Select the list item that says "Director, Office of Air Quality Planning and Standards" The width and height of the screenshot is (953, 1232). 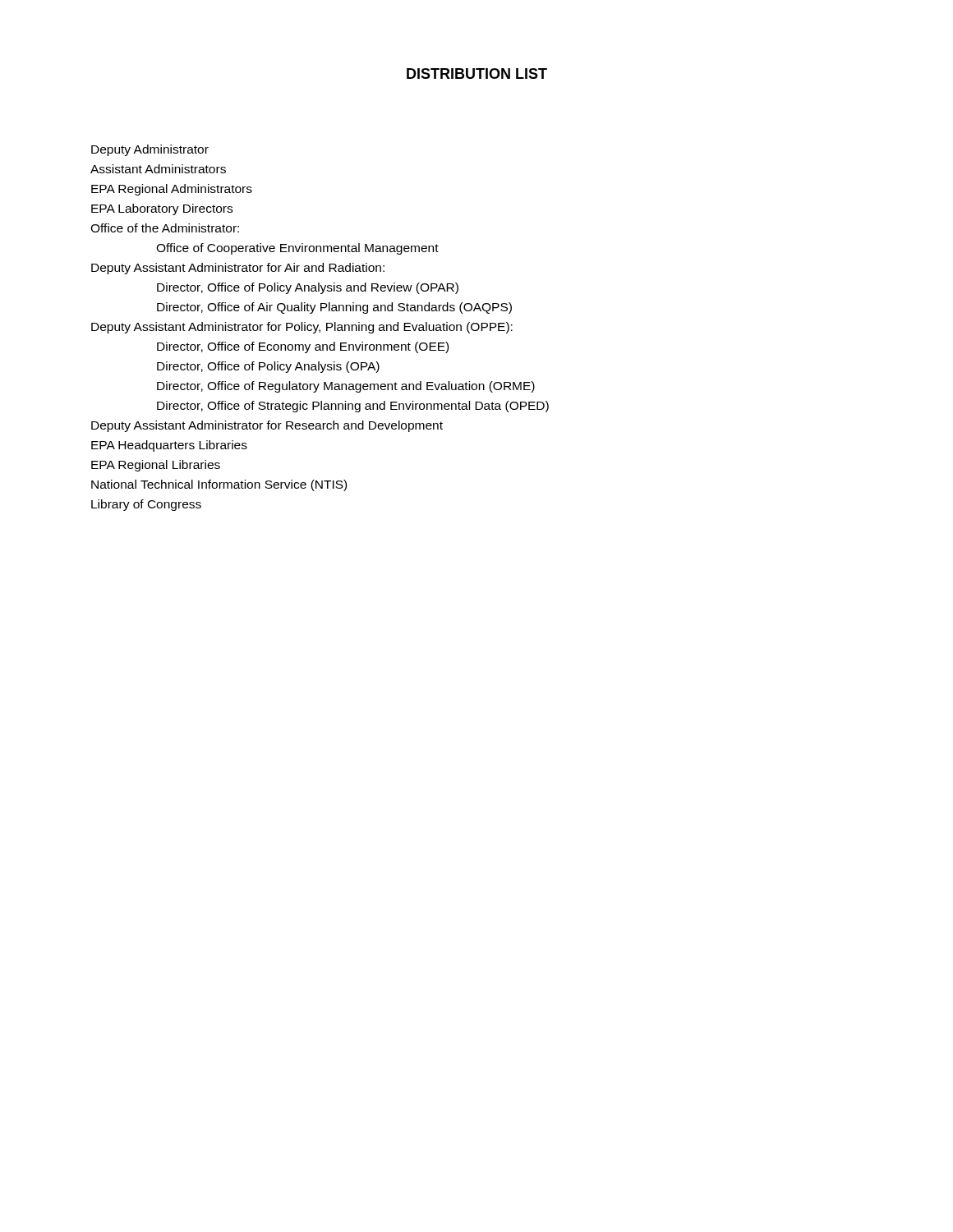click(334, 307)
